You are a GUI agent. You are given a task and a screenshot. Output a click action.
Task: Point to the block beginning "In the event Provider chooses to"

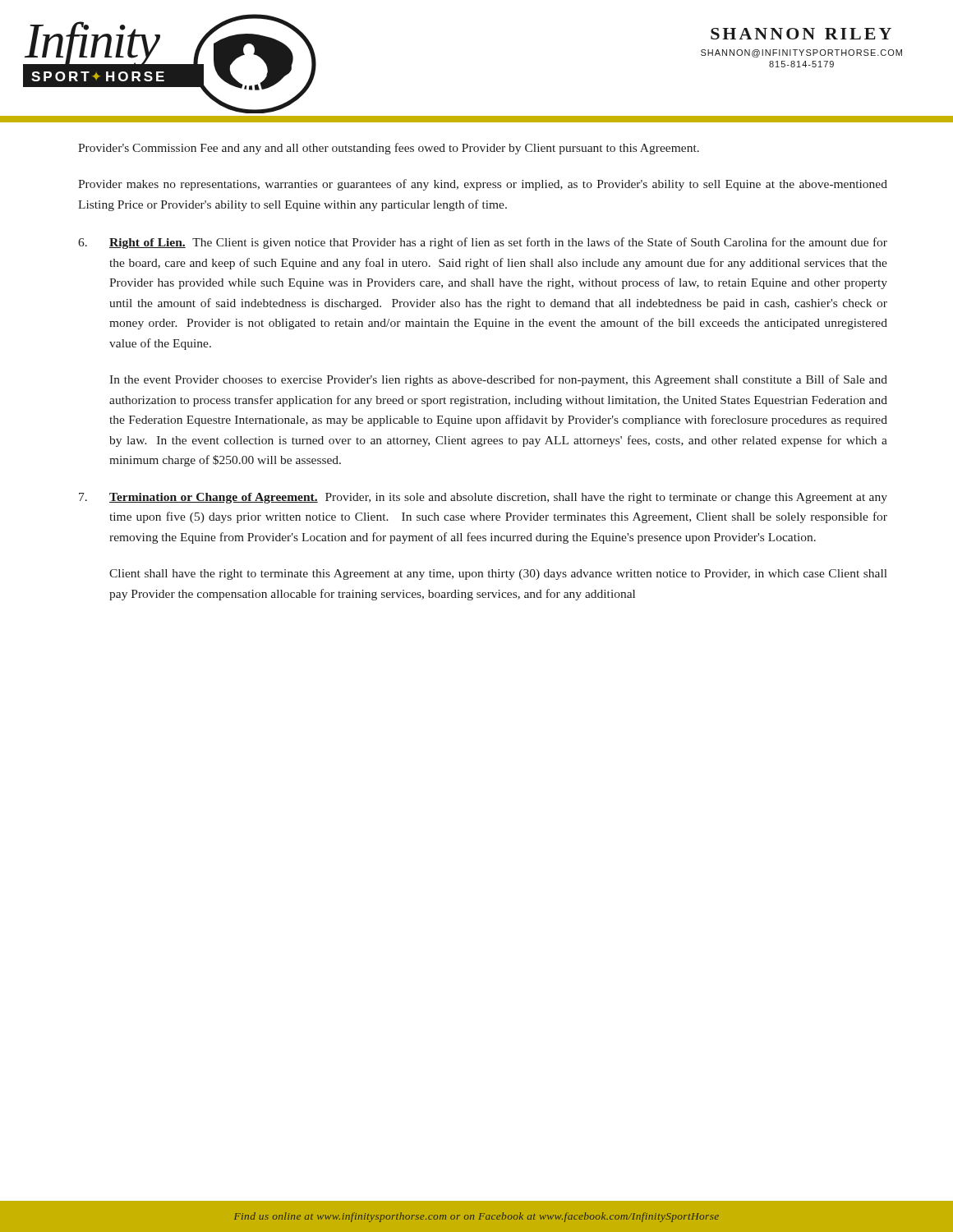498,420
